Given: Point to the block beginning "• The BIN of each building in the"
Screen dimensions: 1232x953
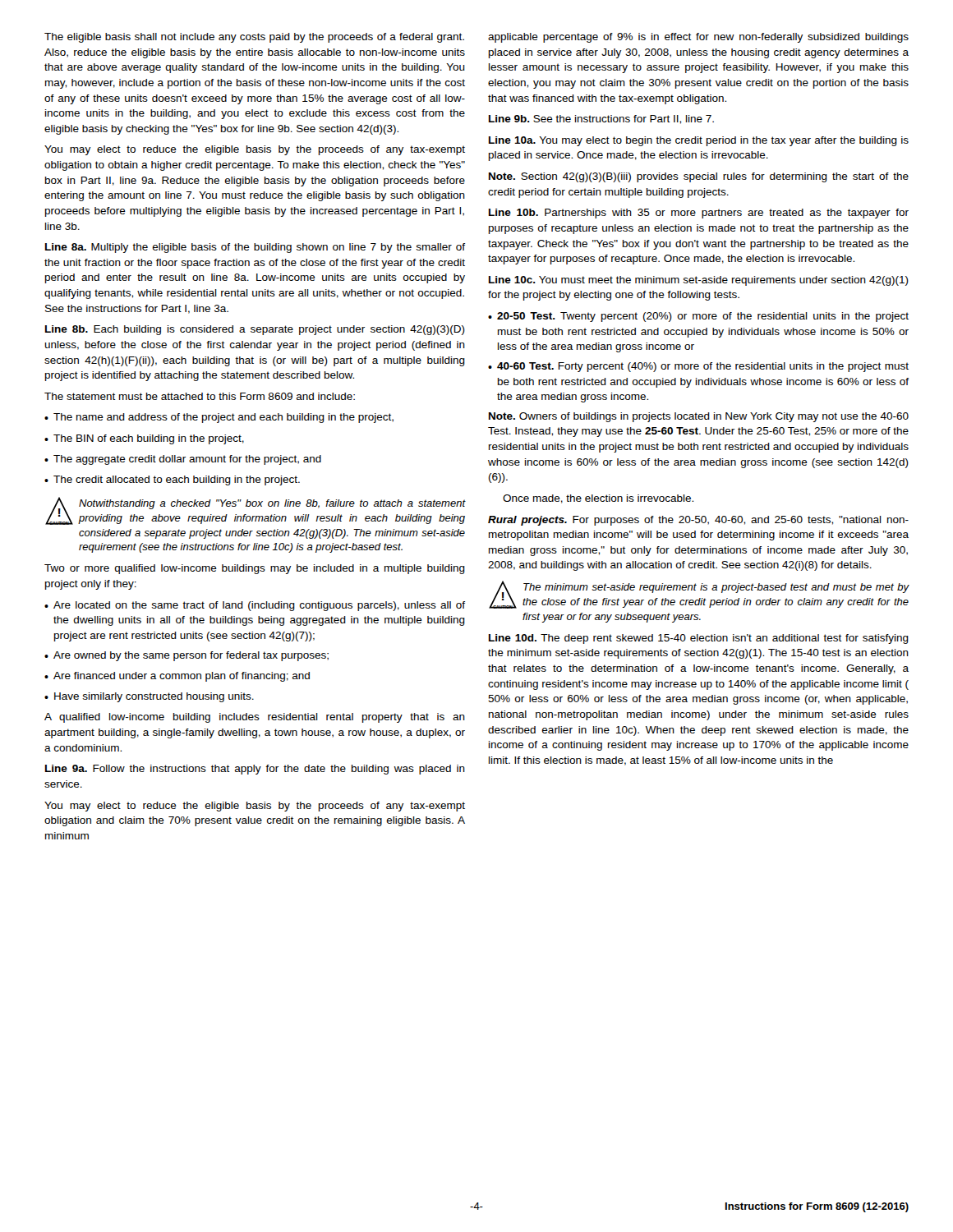Looking at the screenshot, I should click(x=255, y=439).
